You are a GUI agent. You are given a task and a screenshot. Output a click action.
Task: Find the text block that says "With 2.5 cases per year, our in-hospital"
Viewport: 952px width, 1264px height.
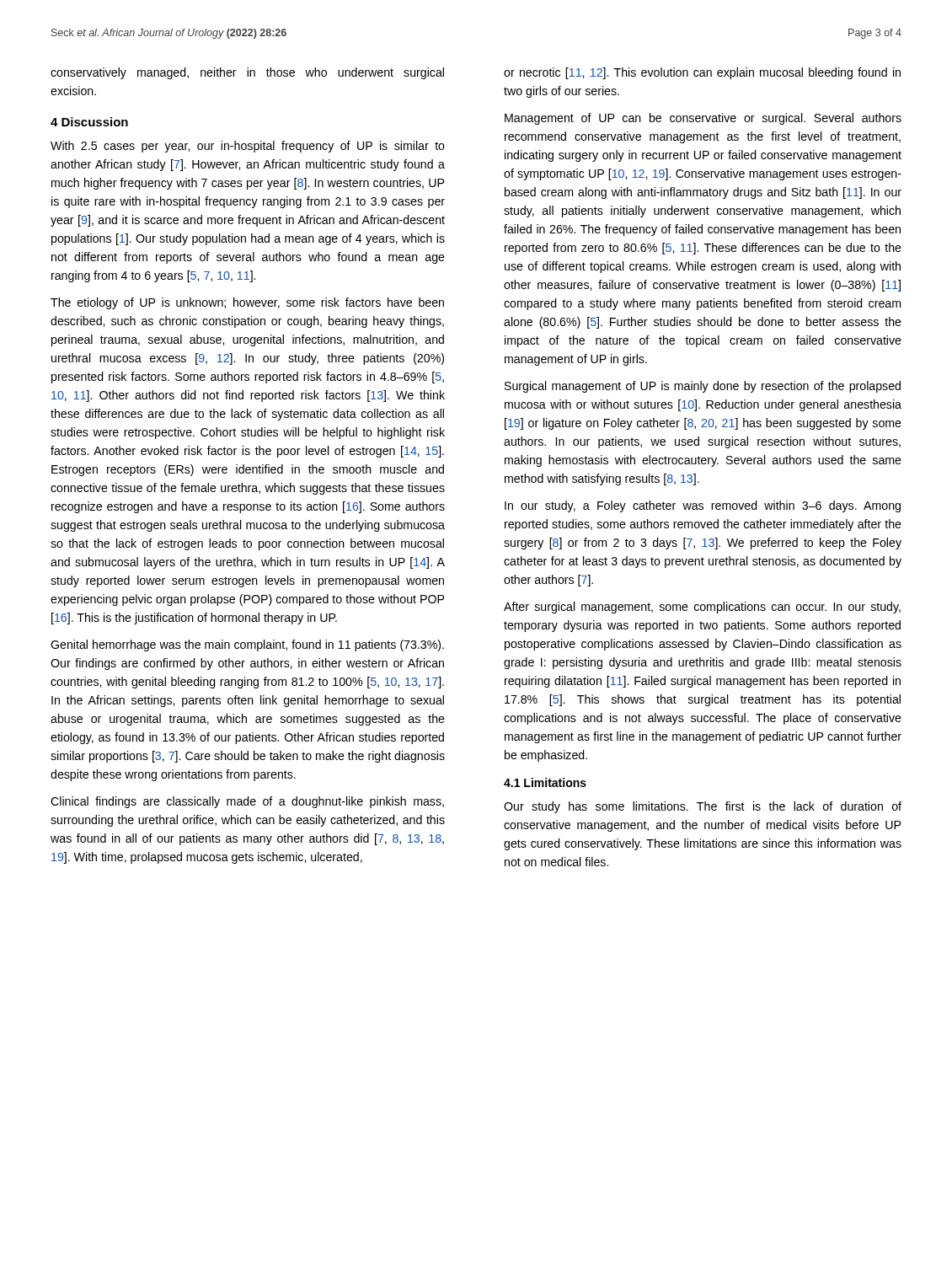pyautogui.click(x=248, y=502)
